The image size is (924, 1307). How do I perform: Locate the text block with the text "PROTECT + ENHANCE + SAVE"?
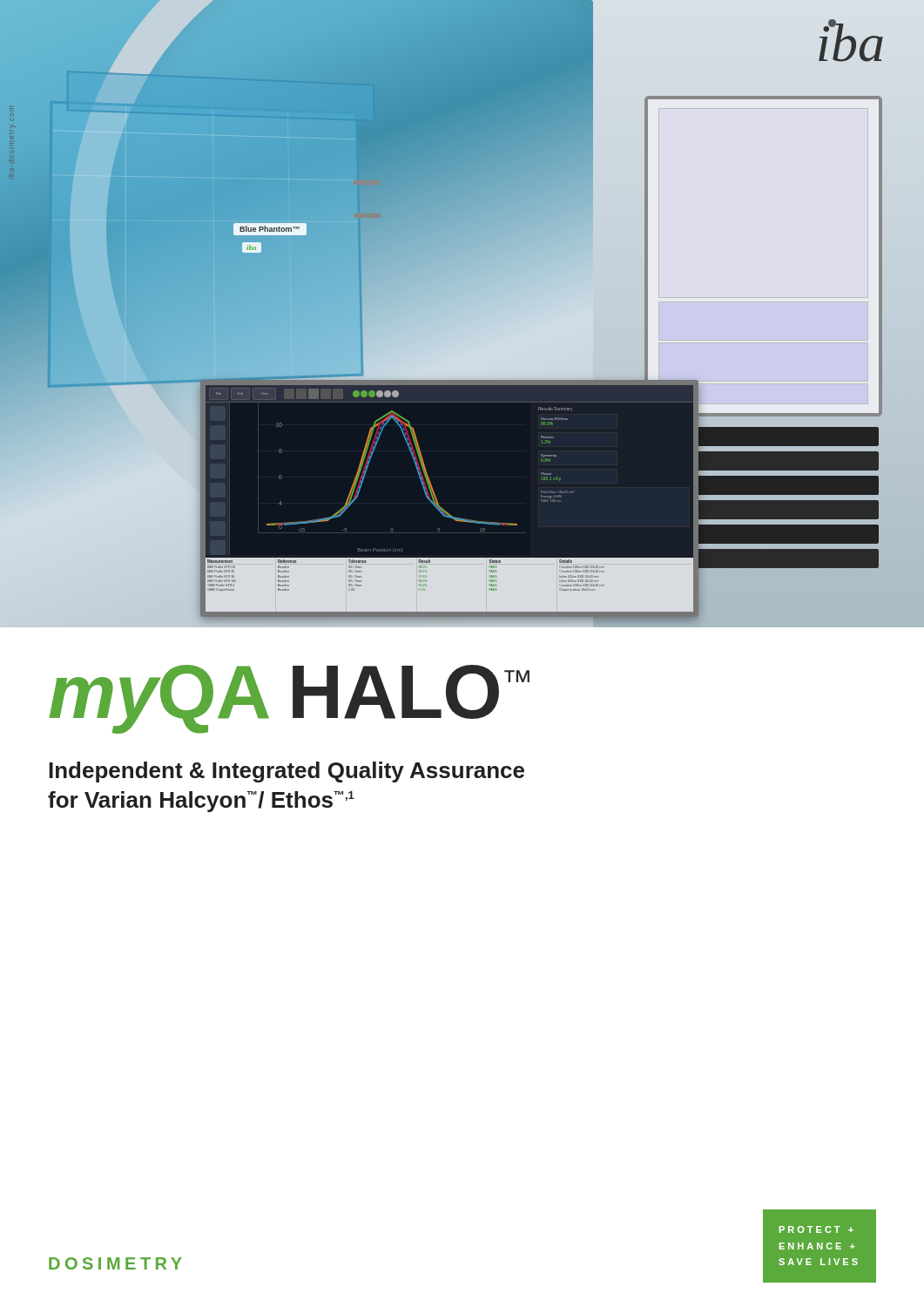[x=819, y=1246]
